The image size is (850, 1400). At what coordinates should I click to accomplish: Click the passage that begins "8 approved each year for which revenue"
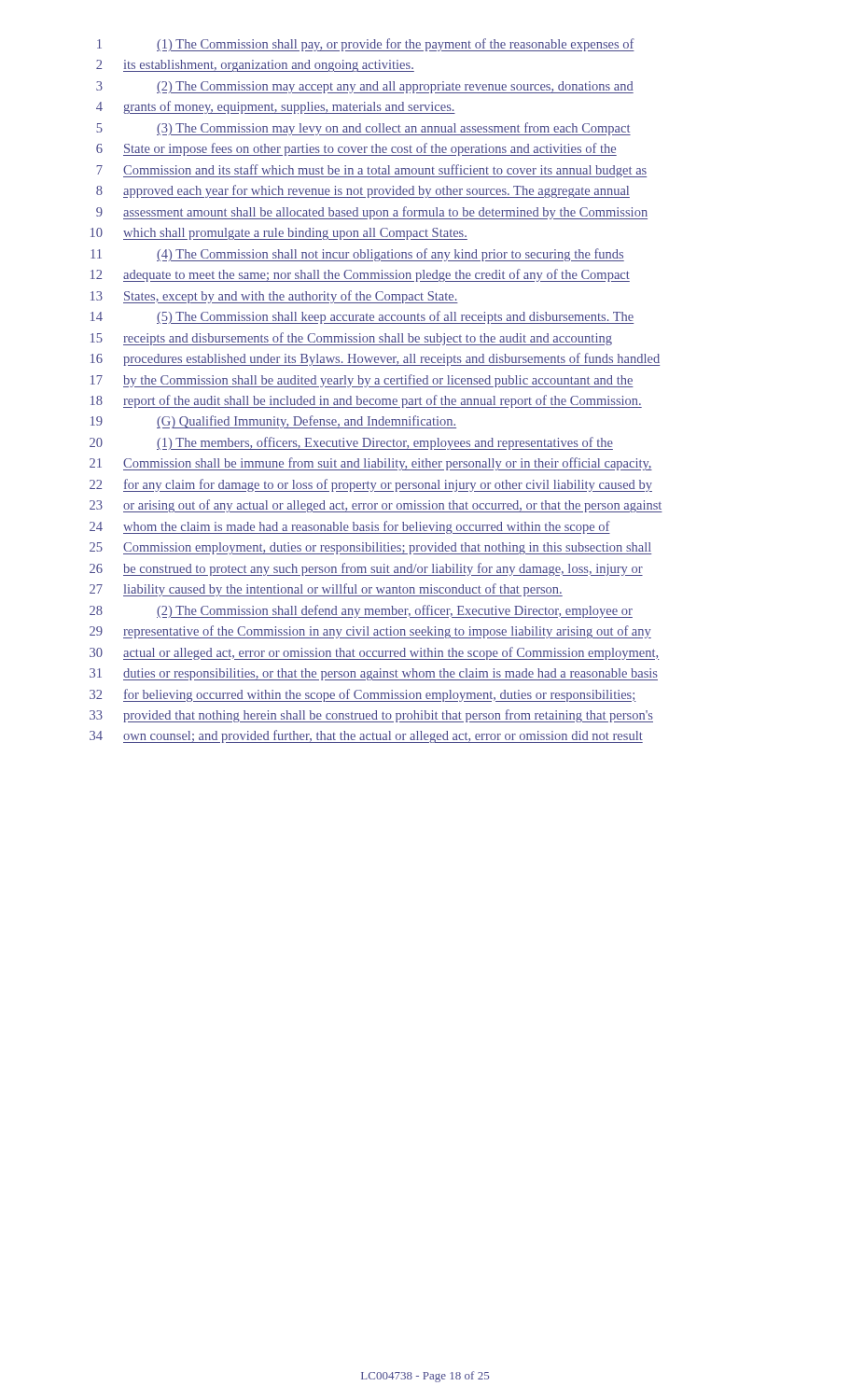[x=431, y=191]
